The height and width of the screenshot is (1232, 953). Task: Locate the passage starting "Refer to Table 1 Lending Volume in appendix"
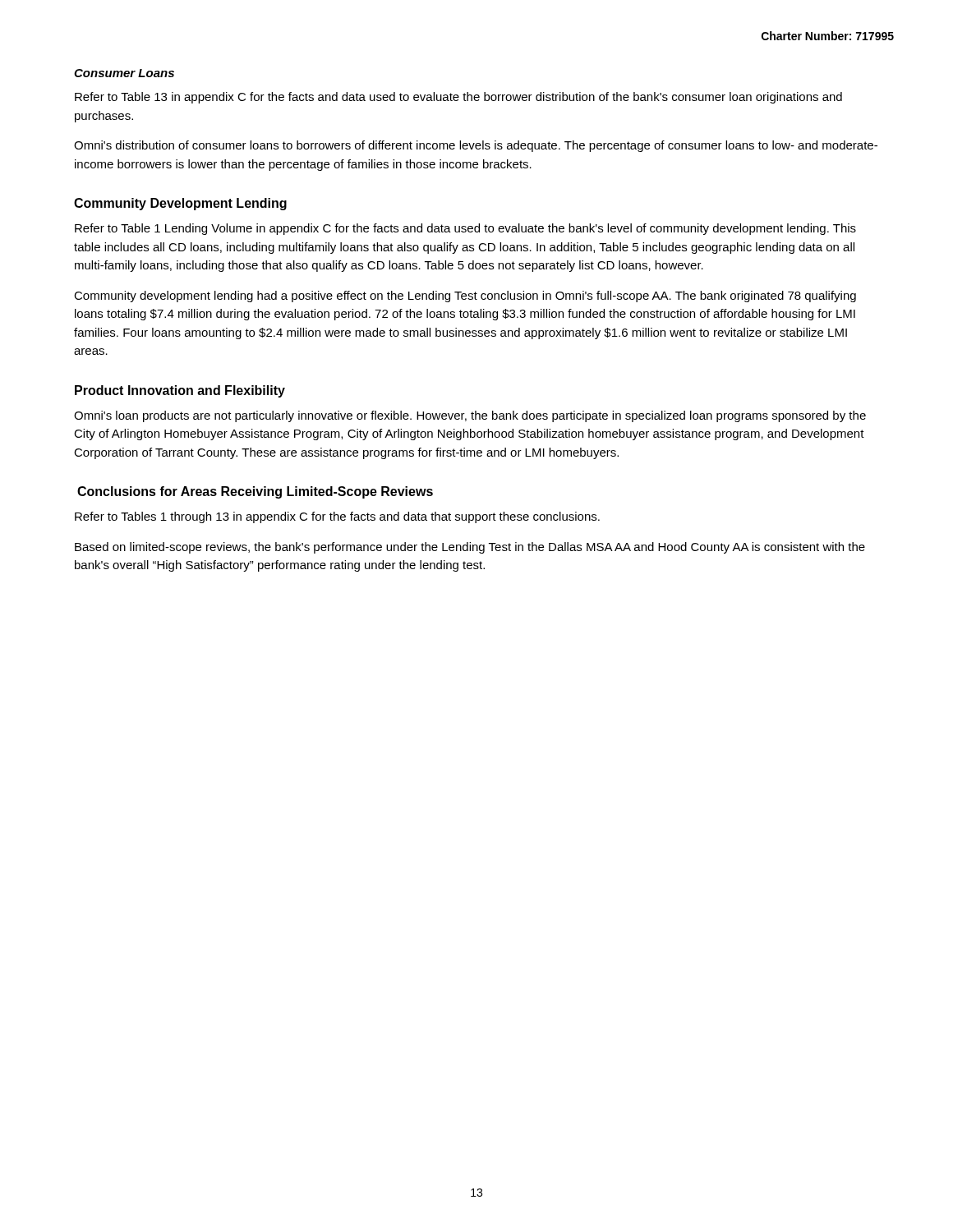[x=465, y=246]
